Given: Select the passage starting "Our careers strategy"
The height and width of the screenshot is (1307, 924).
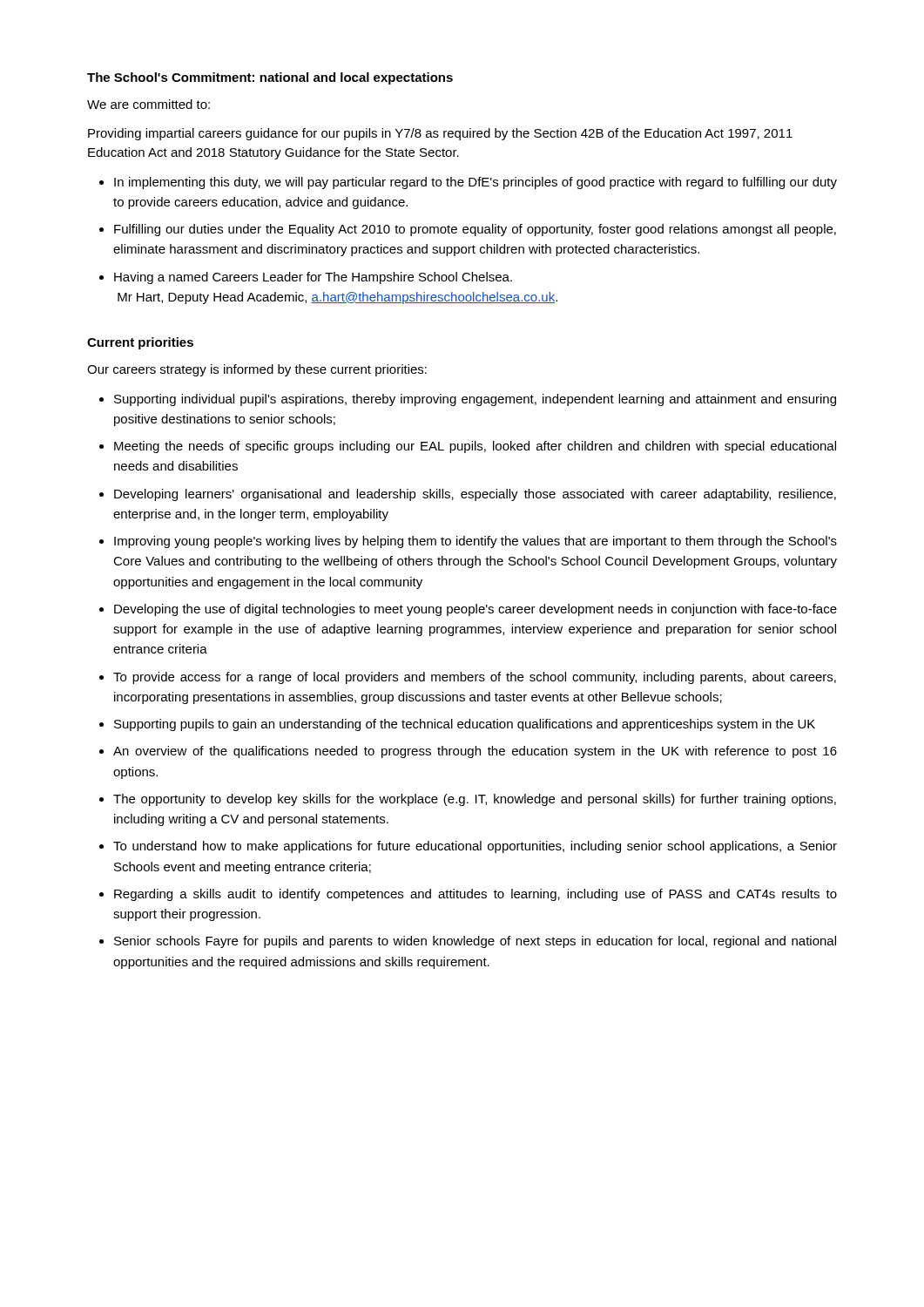Looking at the screenshot, I should [x=257, y=369].
